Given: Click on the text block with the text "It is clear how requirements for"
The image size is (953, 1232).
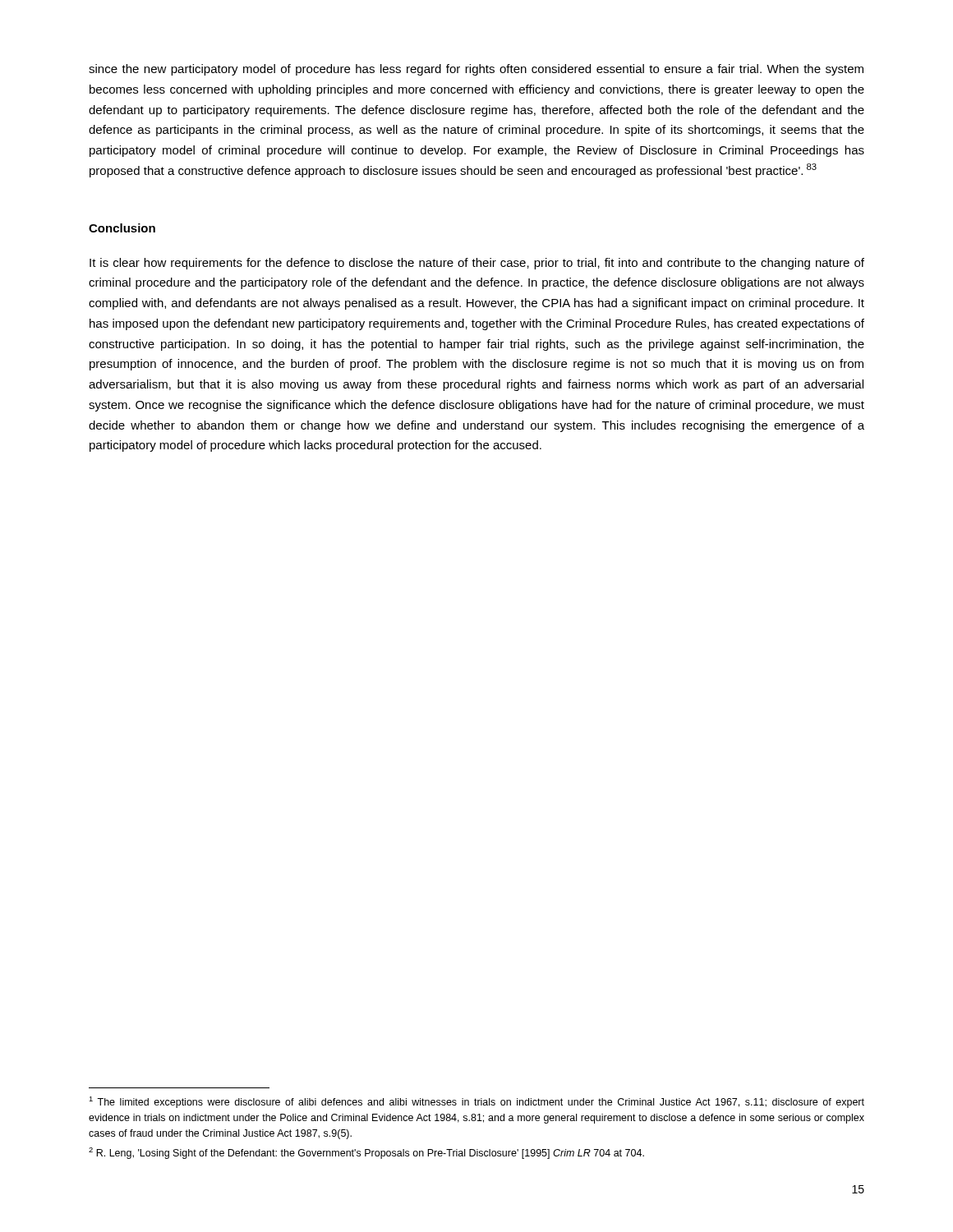Looking at the screenshot, I should (x=476, y=353).
